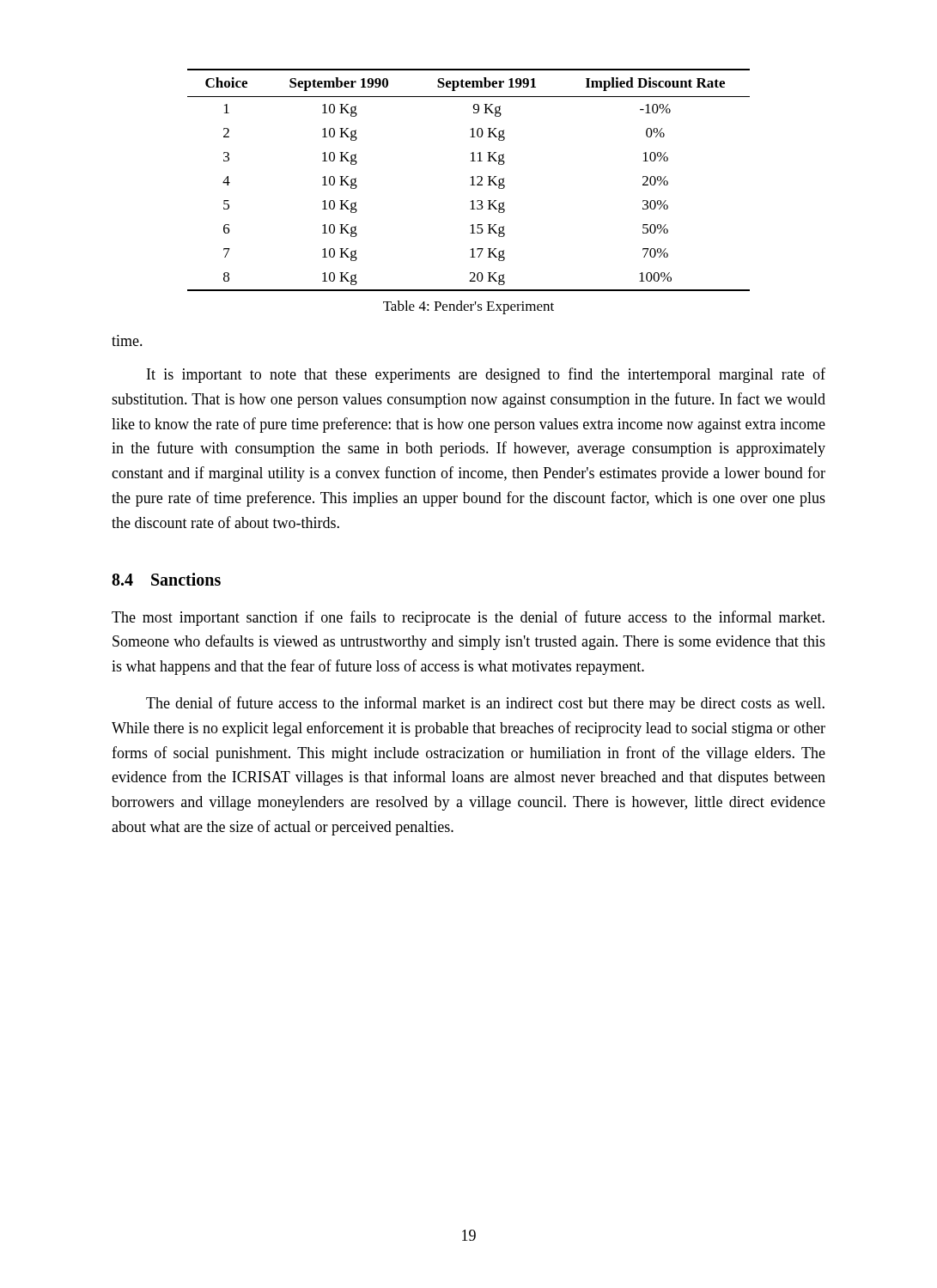Locate the table with the text "10 Kg"

[x=468, y=180]
